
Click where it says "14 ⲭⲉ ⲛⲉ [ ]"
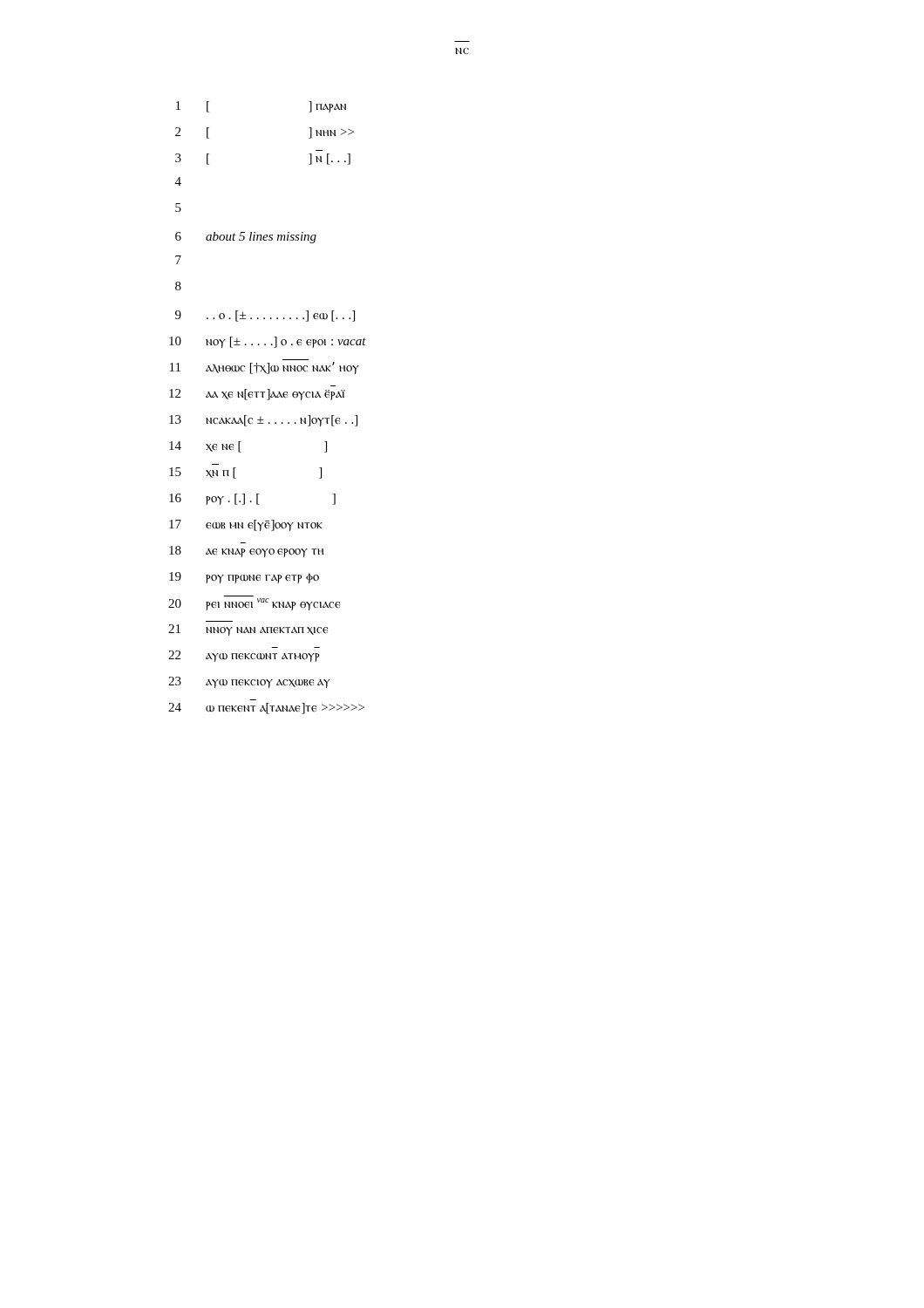coord(224,447)
